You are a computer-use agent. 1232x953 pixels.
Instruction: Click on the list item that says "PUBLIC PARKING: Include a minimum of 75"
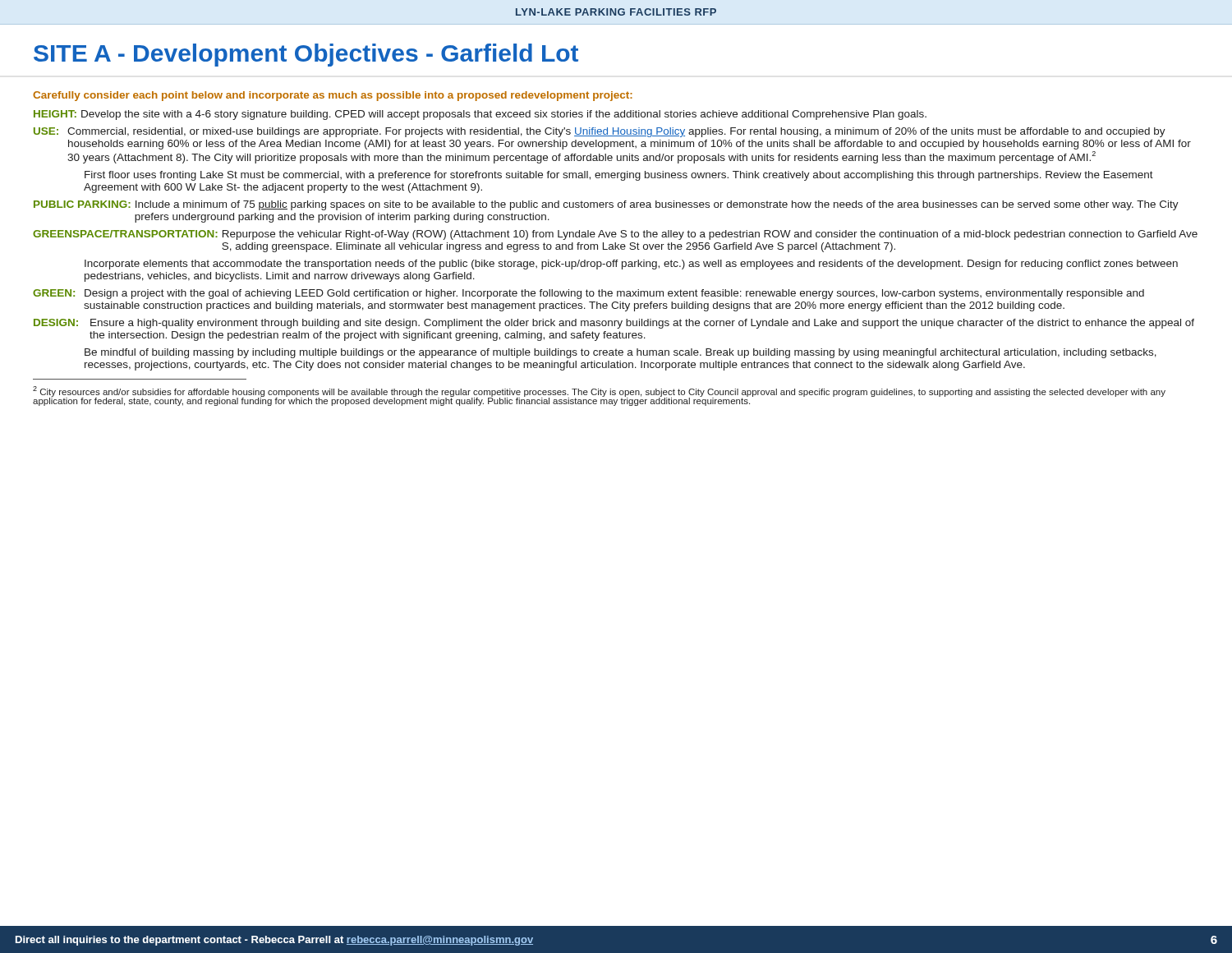(x=616, y=210)
